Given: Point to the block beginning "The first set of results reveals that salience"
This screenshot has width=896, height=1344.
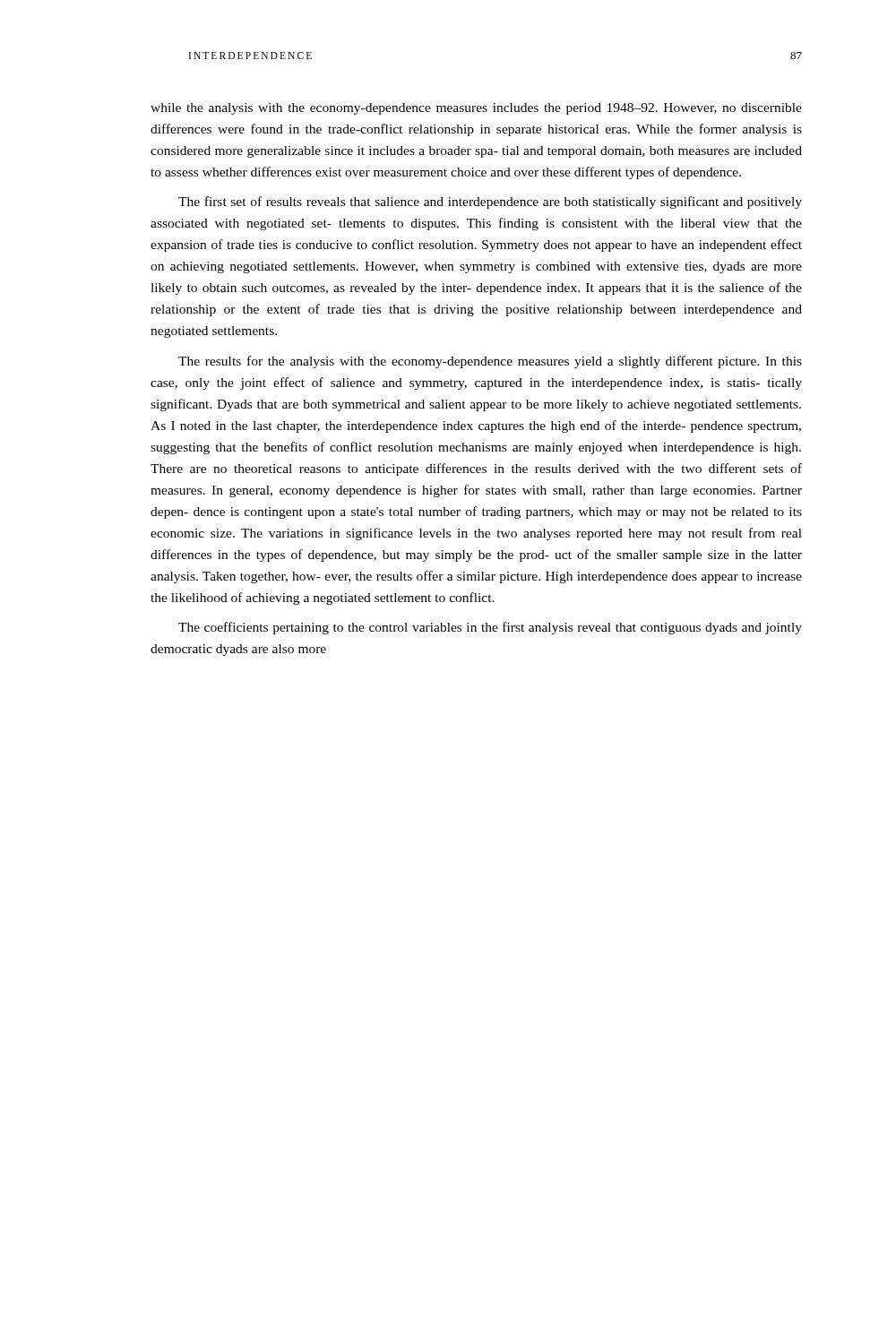Looking at the screenshot, I should [x=476, y=266].
